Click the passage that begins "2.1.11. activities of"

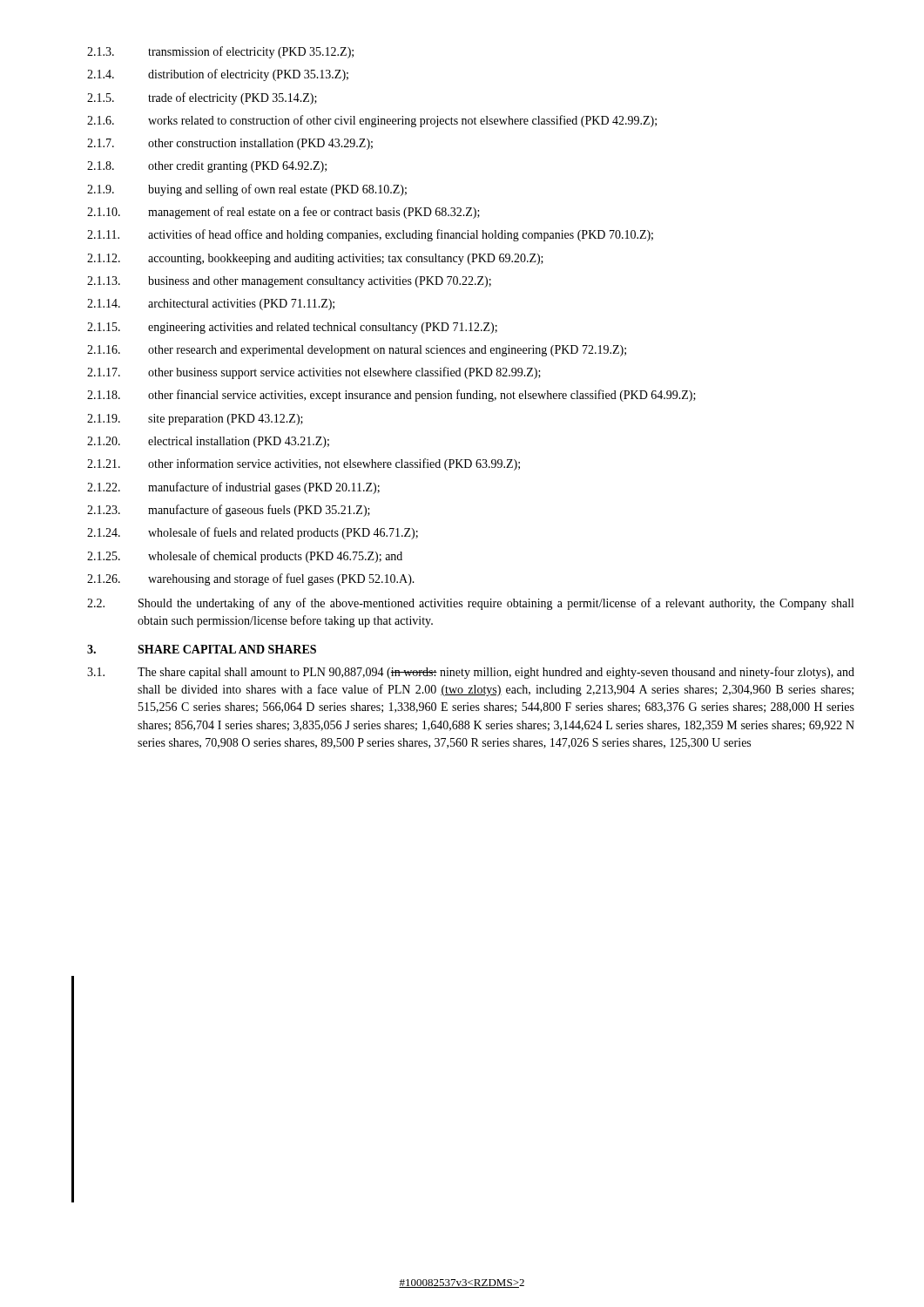[x=471, y=236]
